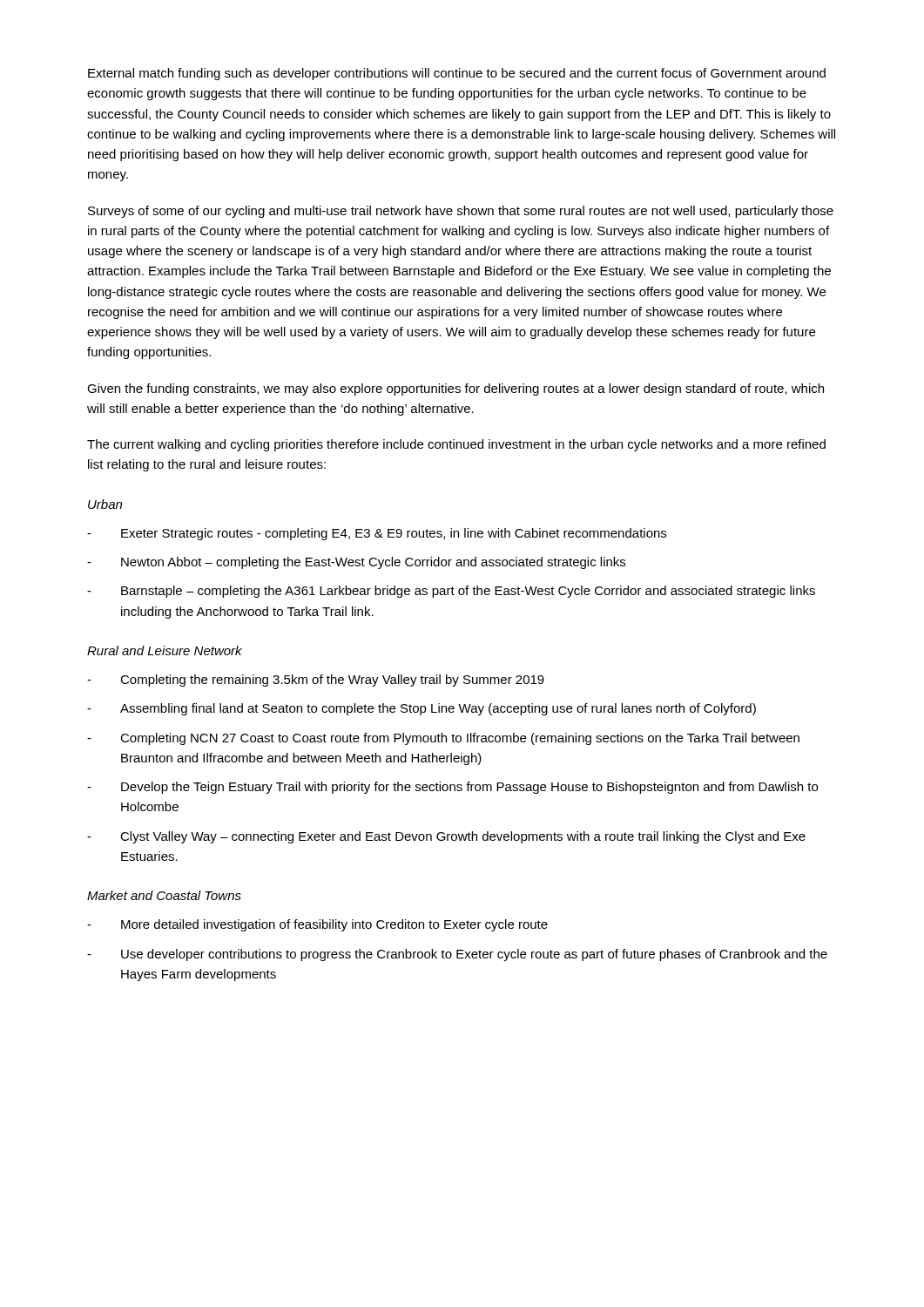Point to the block beginning "Given the funding constraints, we may also"
This screenshot has width=924, height=1307.
(456, 398)
